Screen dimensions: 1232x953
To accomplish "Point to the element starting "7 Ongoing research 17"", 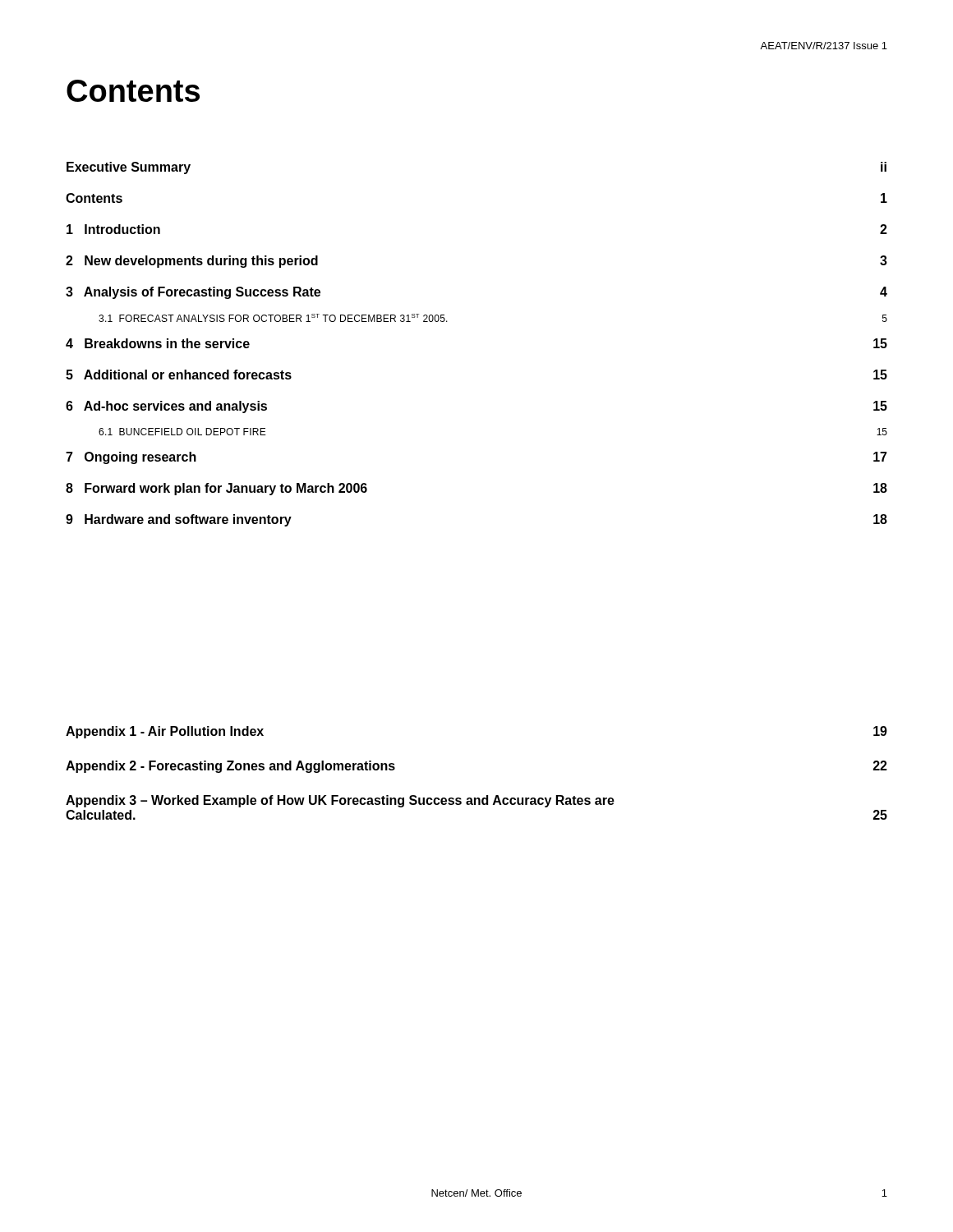I will (x=133, y=458).
